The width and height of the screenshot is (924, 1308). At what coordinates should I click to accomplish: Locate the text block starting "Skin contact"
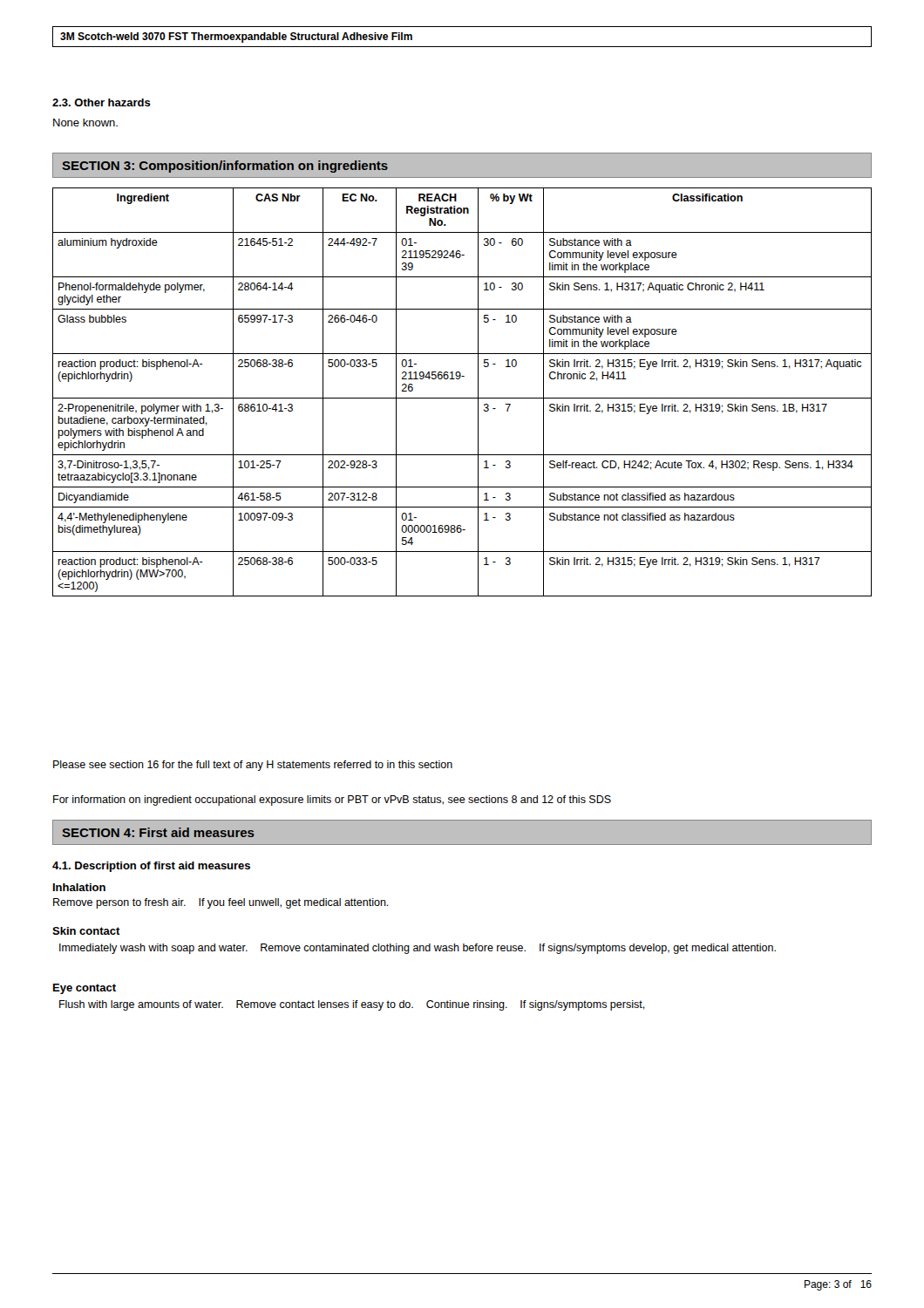pos(86,931)
